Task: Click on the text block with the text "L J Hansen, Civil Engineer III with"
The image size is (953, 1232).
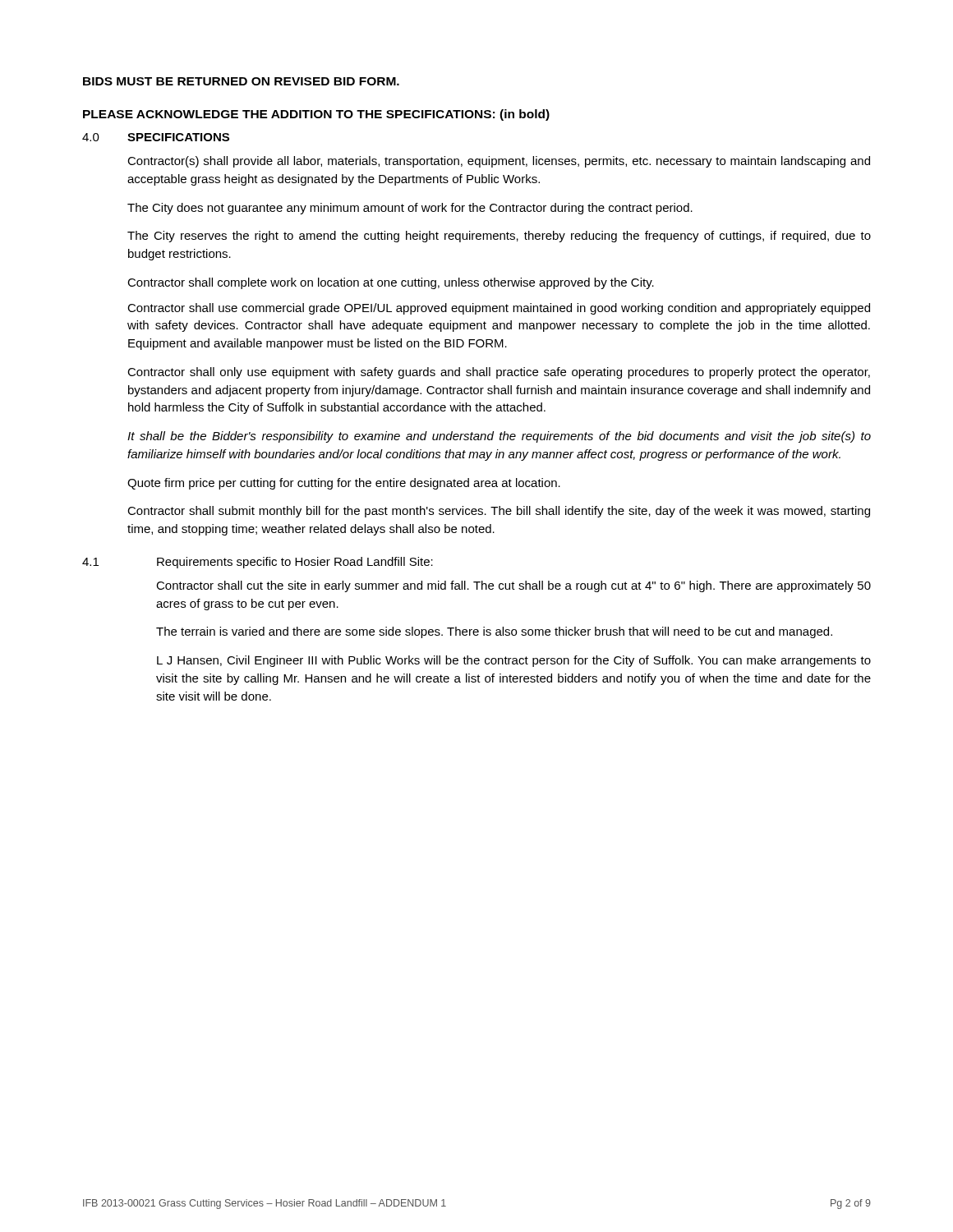Action: (x=513, y=678)
